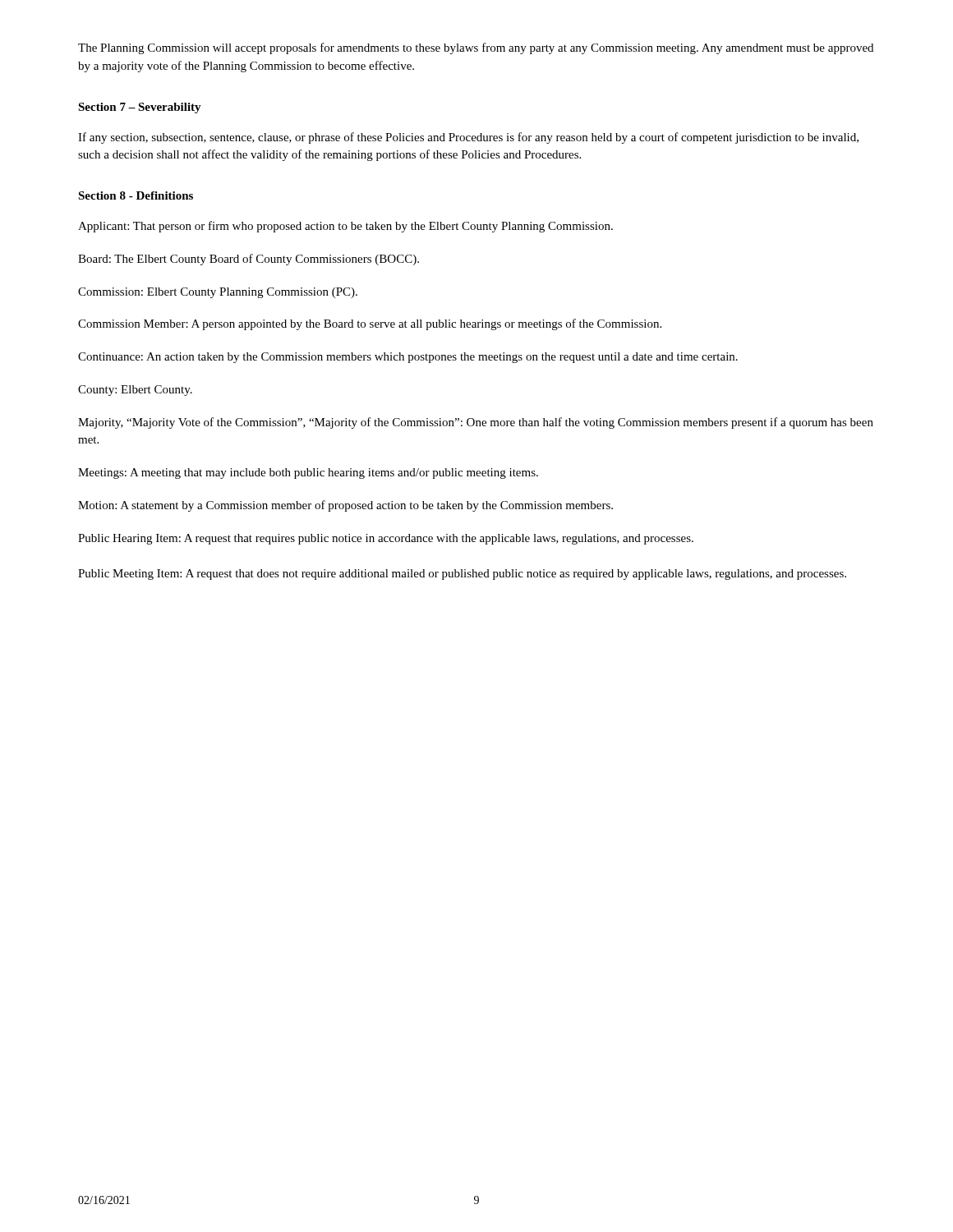Click on the passage starting "Board: The Elbert County"
953x1232 pixels.
pos(249,259)
